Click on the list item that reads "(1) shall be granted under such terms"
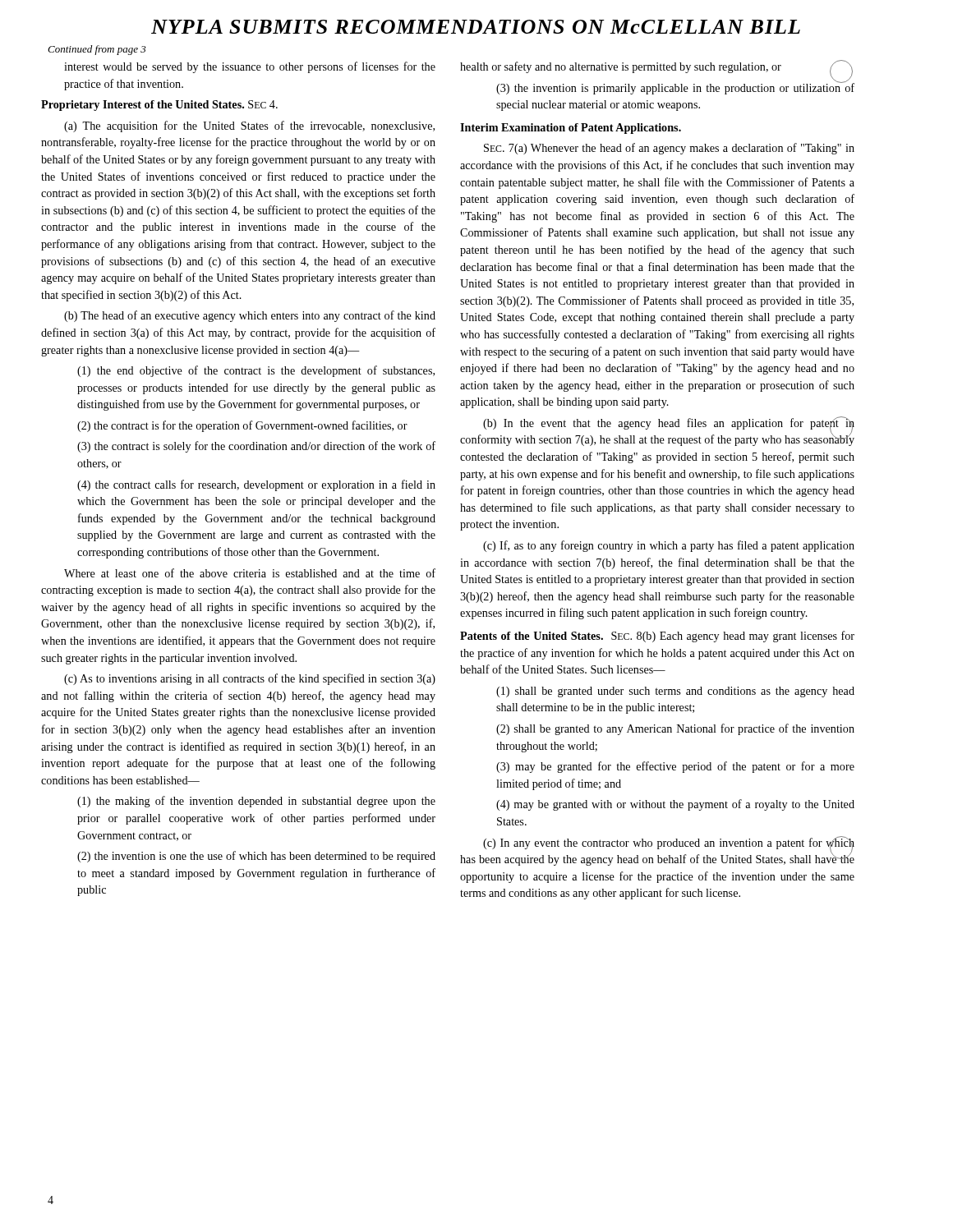Image resolution: width=953 pixels, height=1232 pixels. 657,699
